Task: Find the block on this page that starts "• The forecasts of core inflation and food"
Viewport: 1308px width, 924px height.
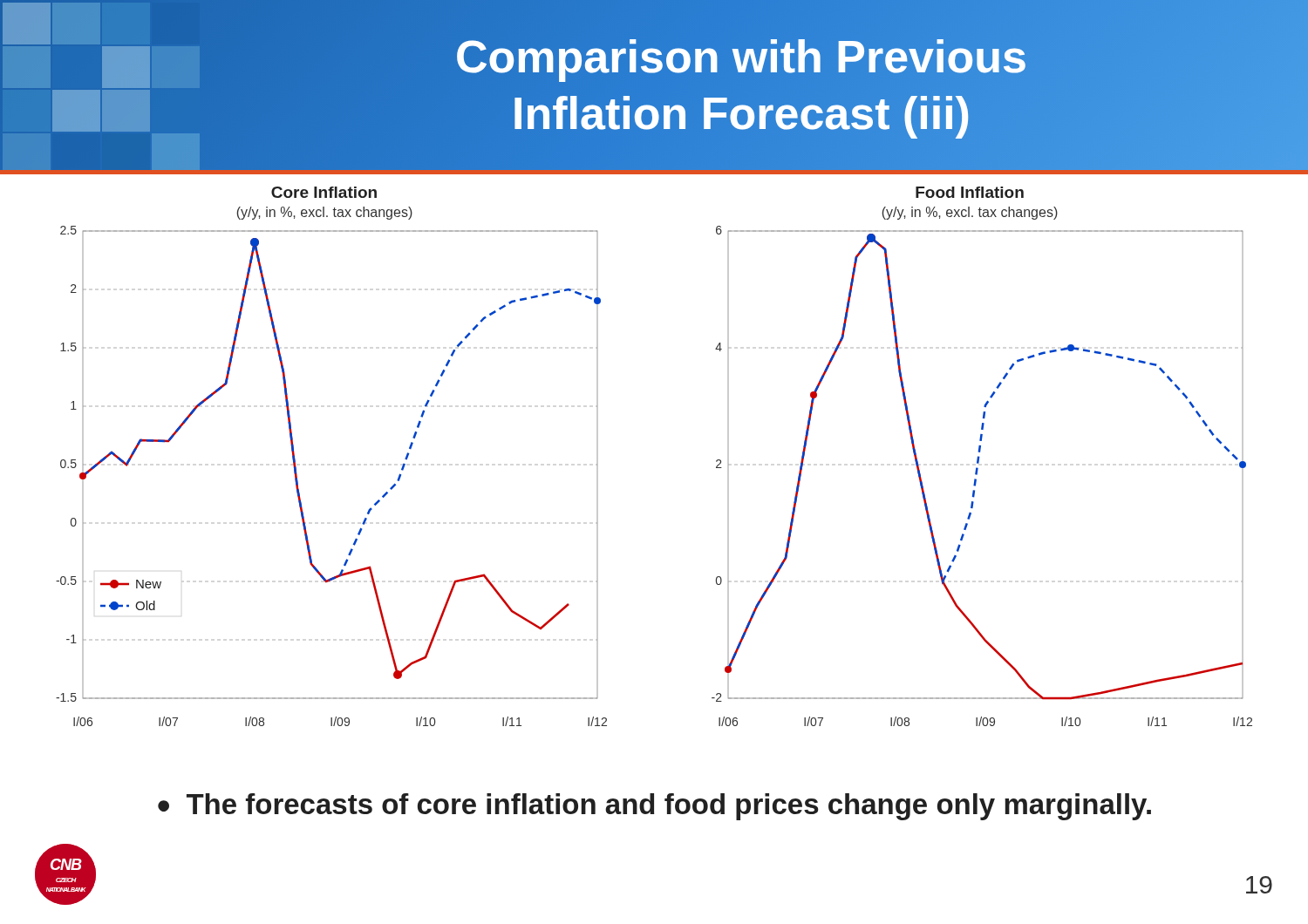Action: point(658,806)
